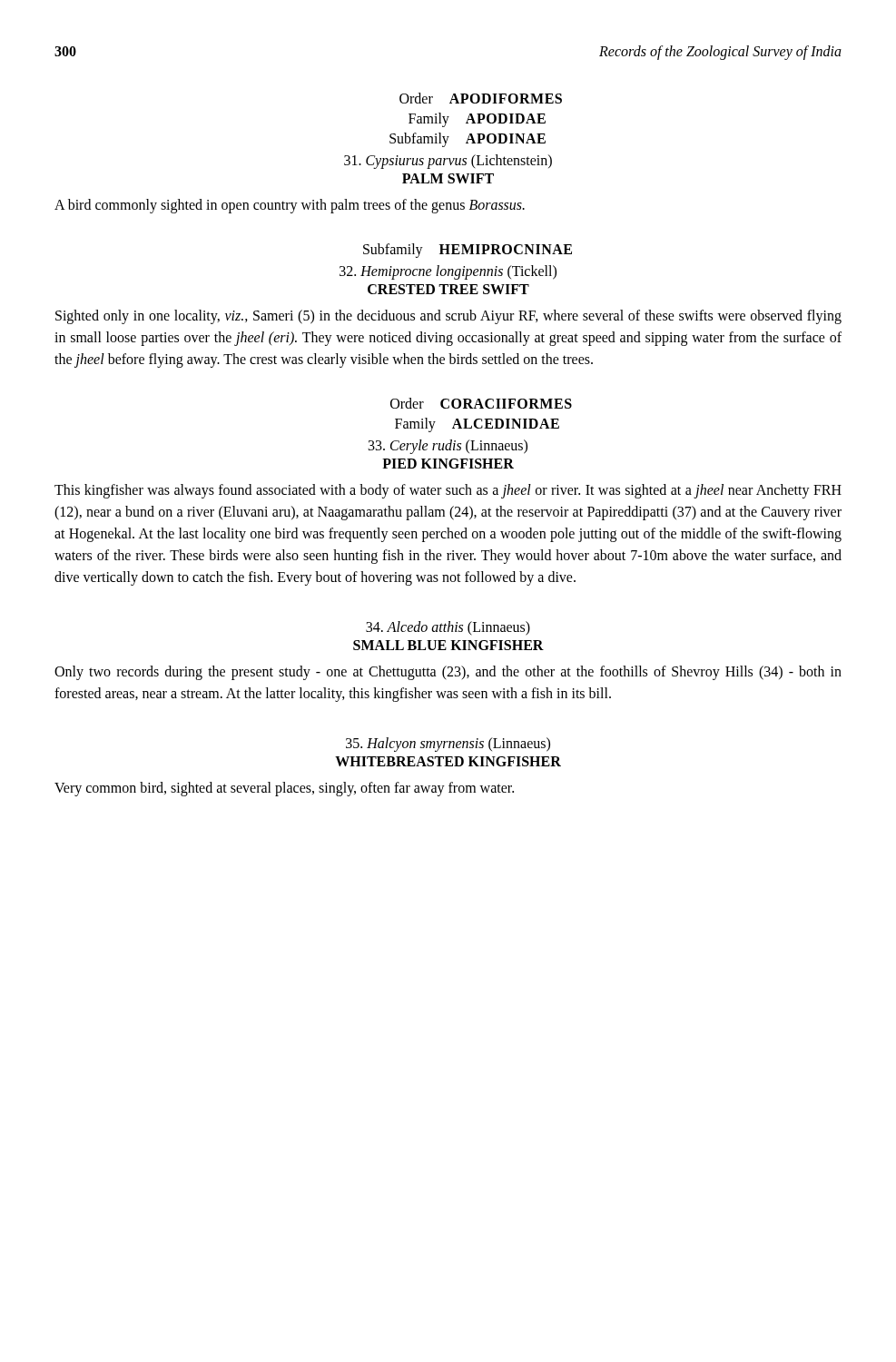Locate the text containing "Subfamily HEMIPROCNINAE"
Viewport: 896px width, 1362px height.
click(x=448, y=250)
